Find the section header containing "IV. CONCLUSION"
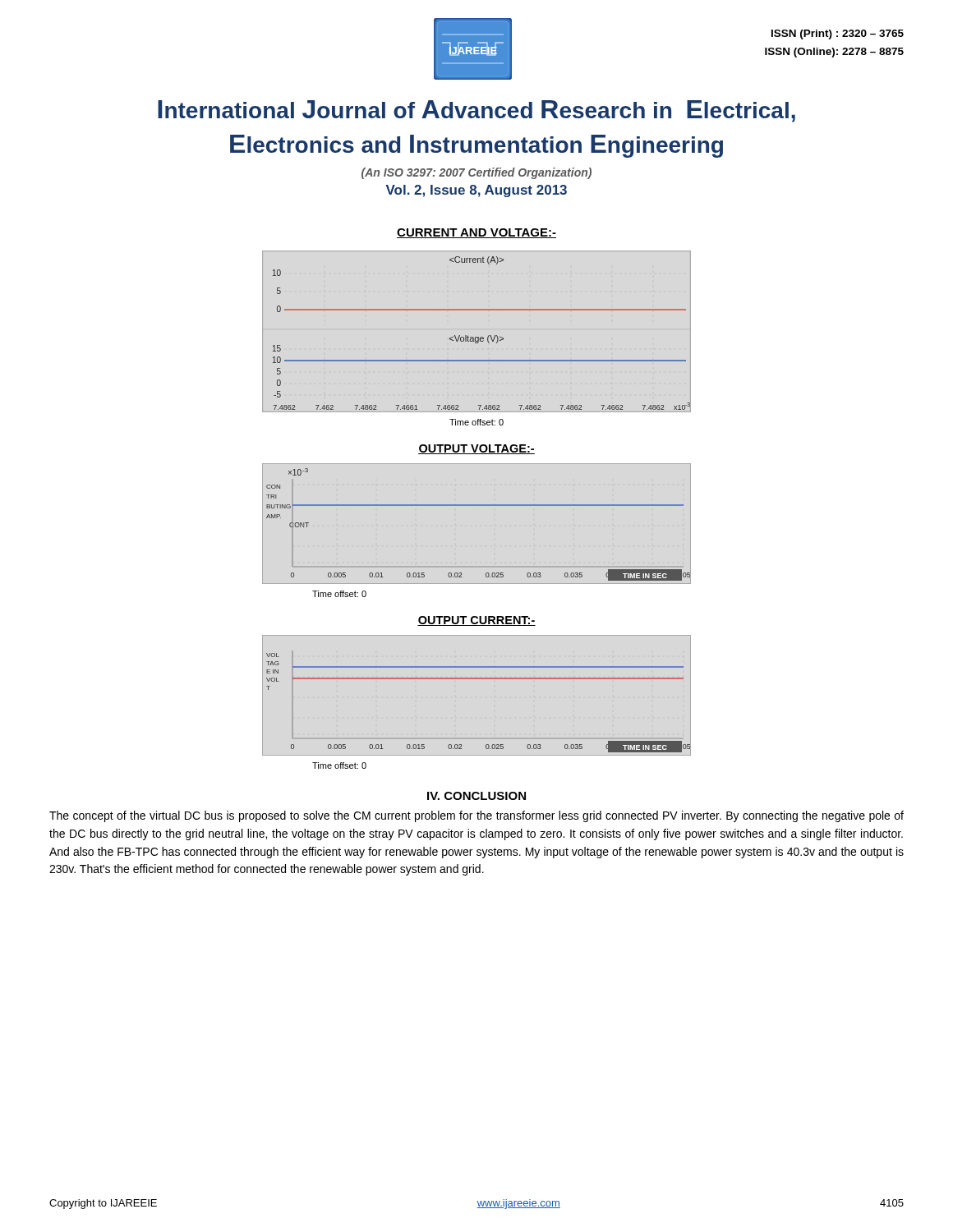953x1232 pixels. coord(476,796)
